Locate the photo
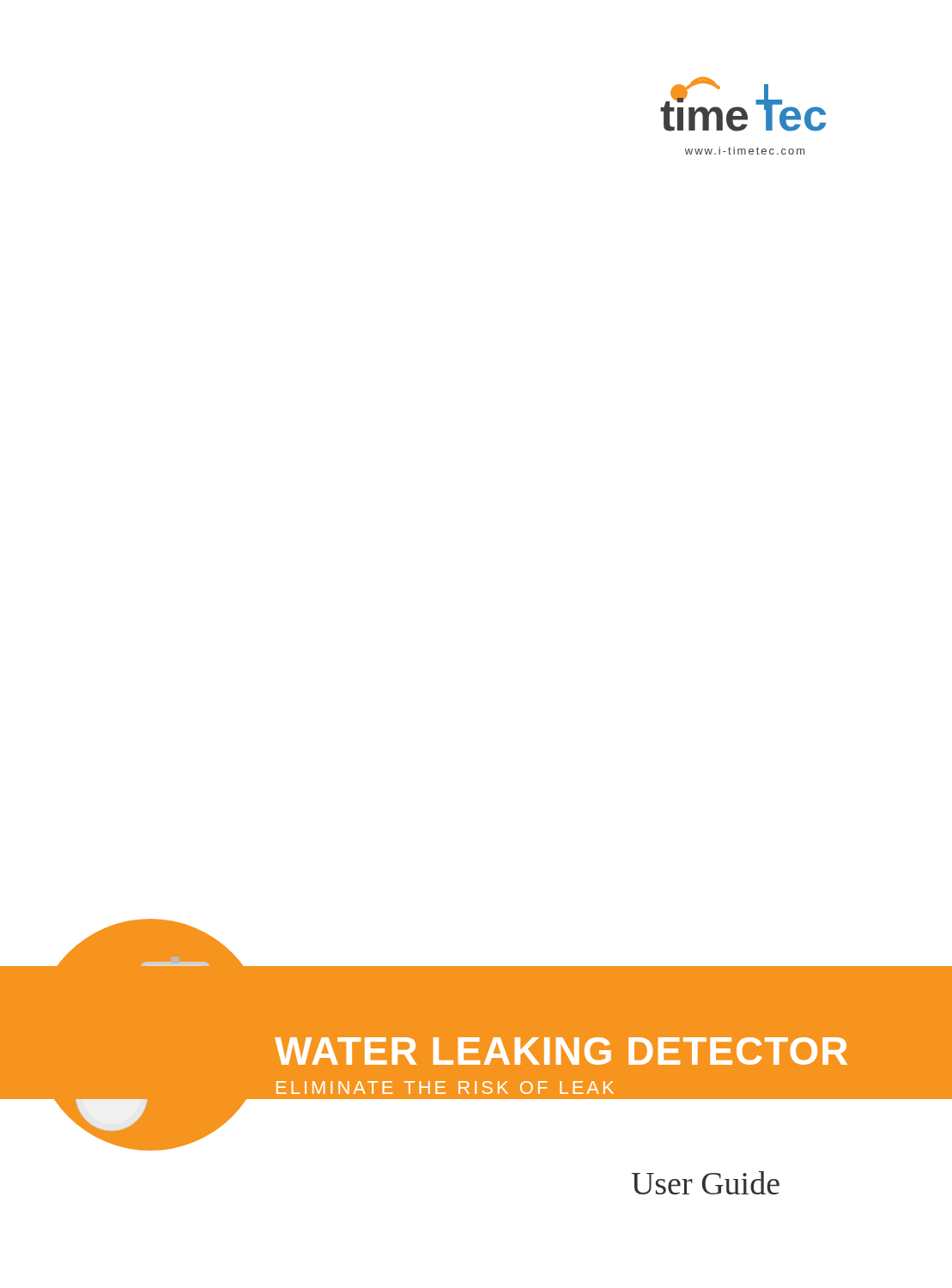 tap(476, 1033)
